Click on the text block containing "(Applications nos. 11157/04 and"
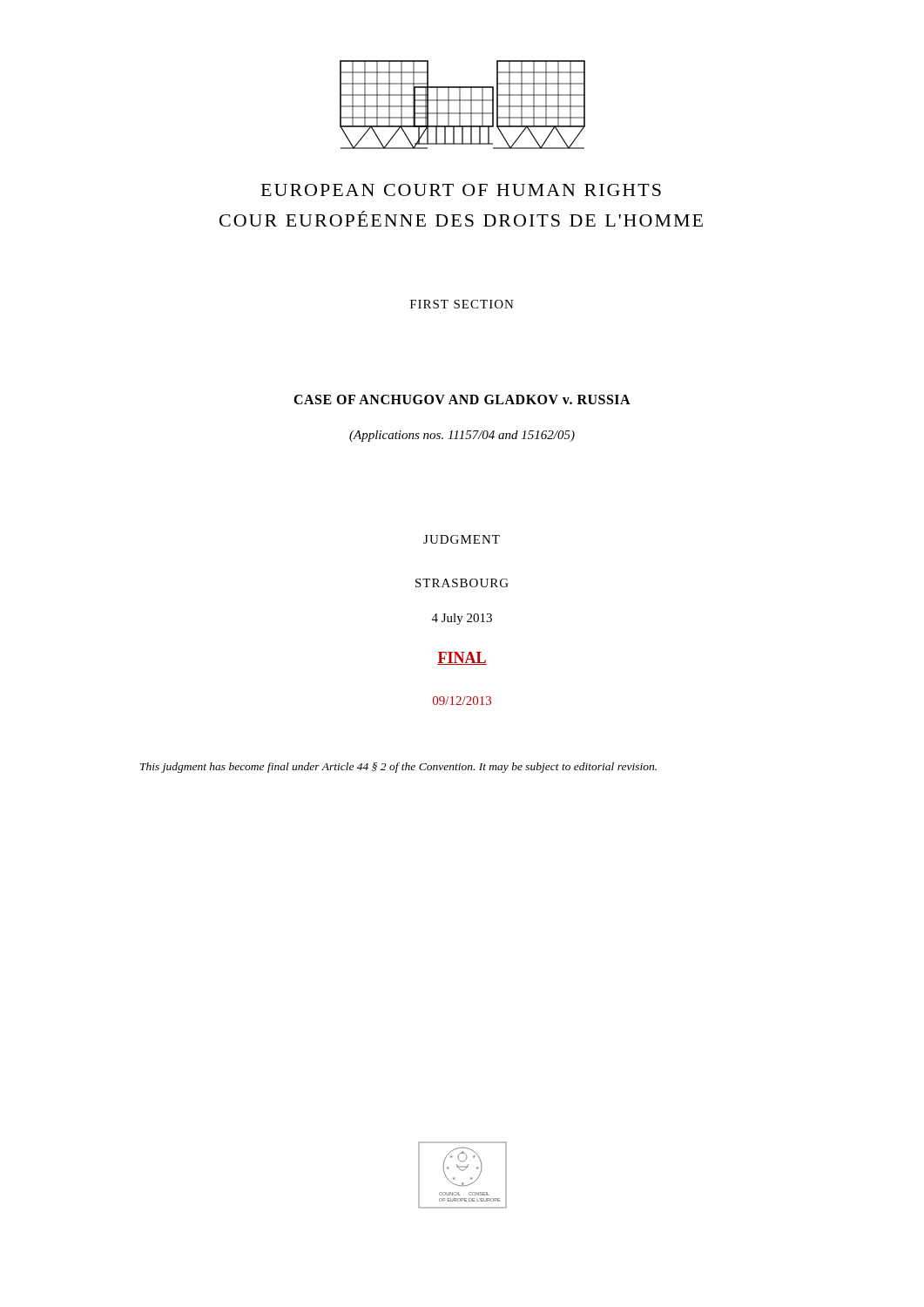The image size is (924, 1307). [x=462, y=435]
